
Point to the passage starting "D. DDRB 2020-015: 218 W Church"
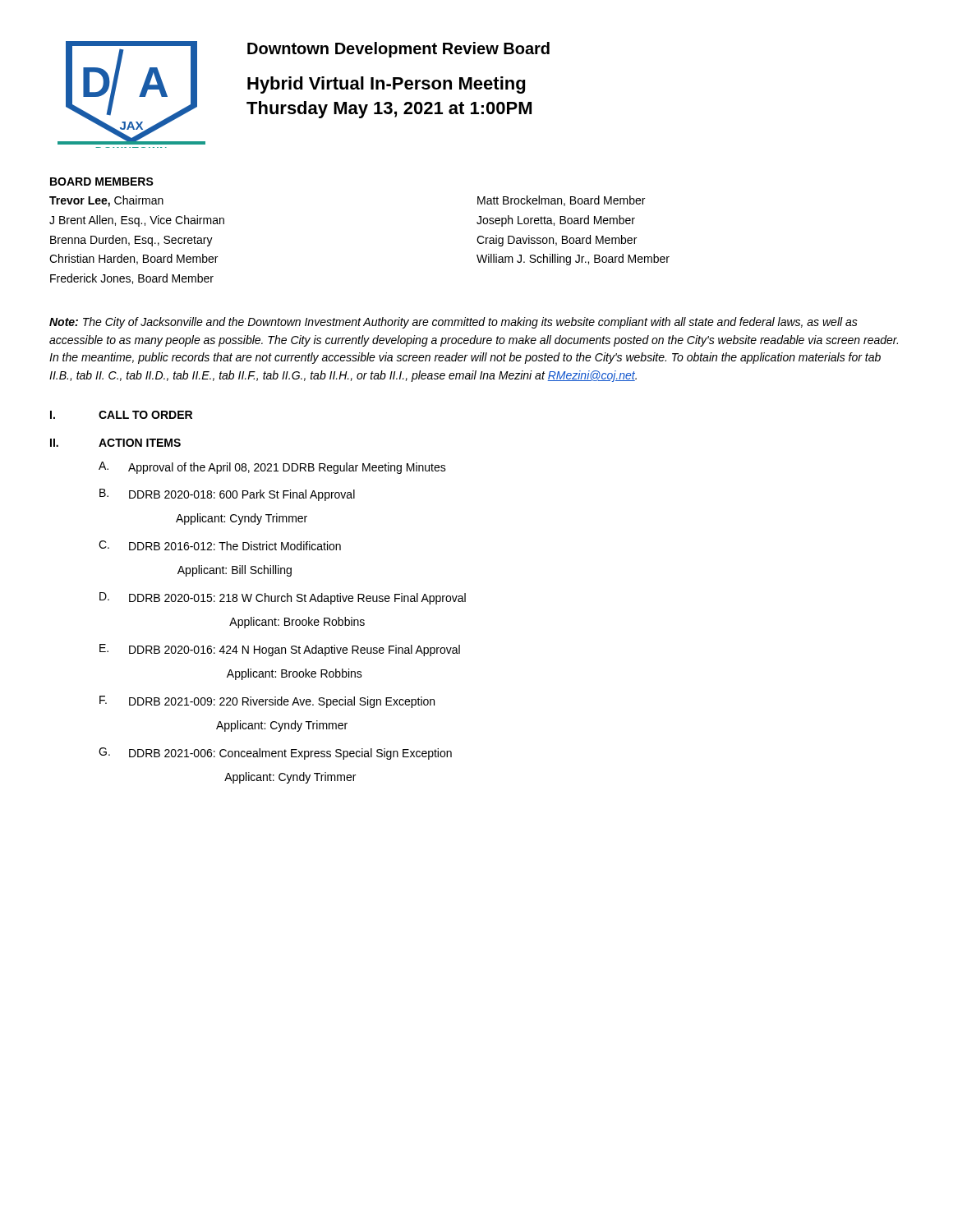[x=282, y=610]
